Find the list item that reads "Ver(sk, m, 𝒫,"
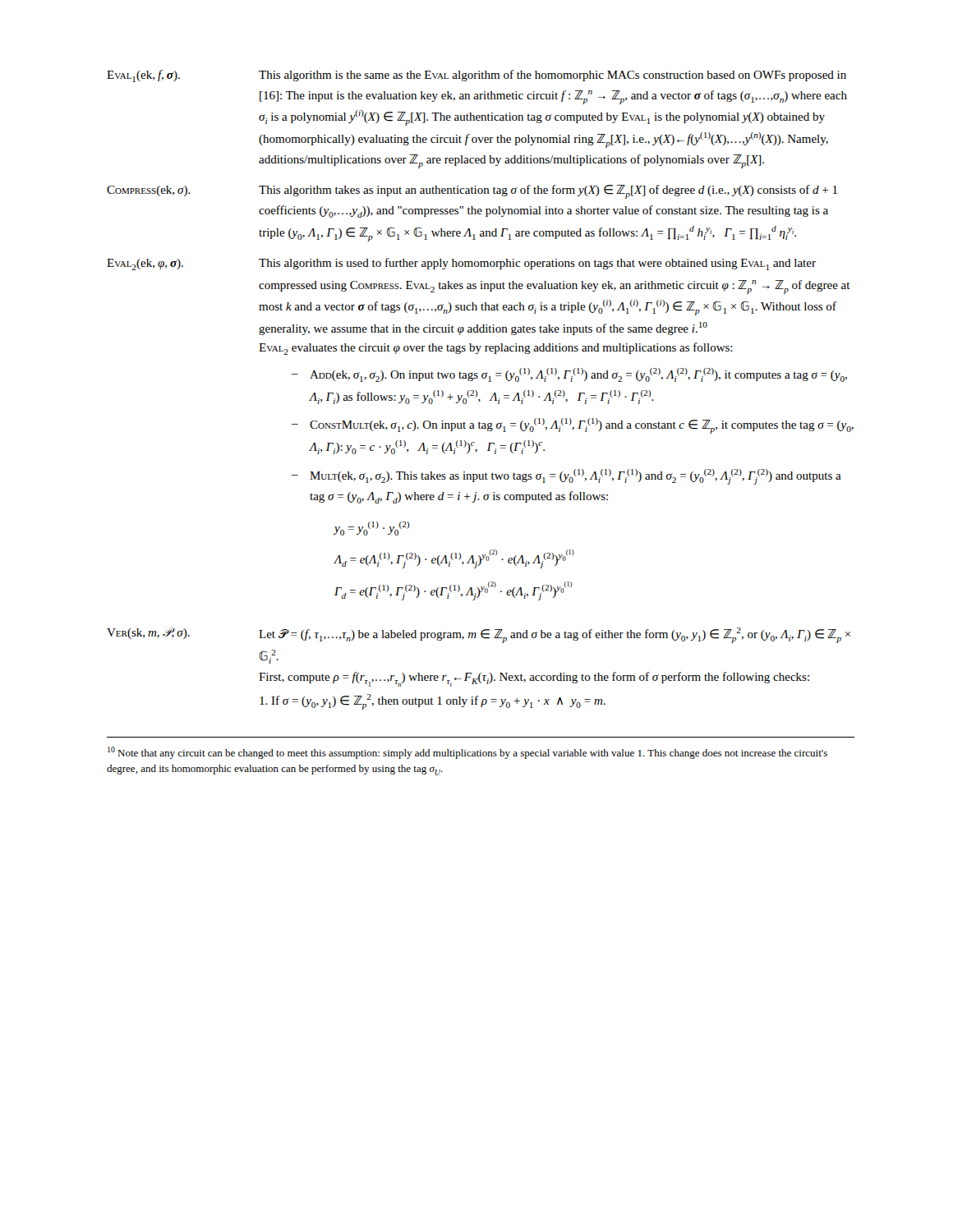Viewport: 953px width, 1232px height. [481, 668]
